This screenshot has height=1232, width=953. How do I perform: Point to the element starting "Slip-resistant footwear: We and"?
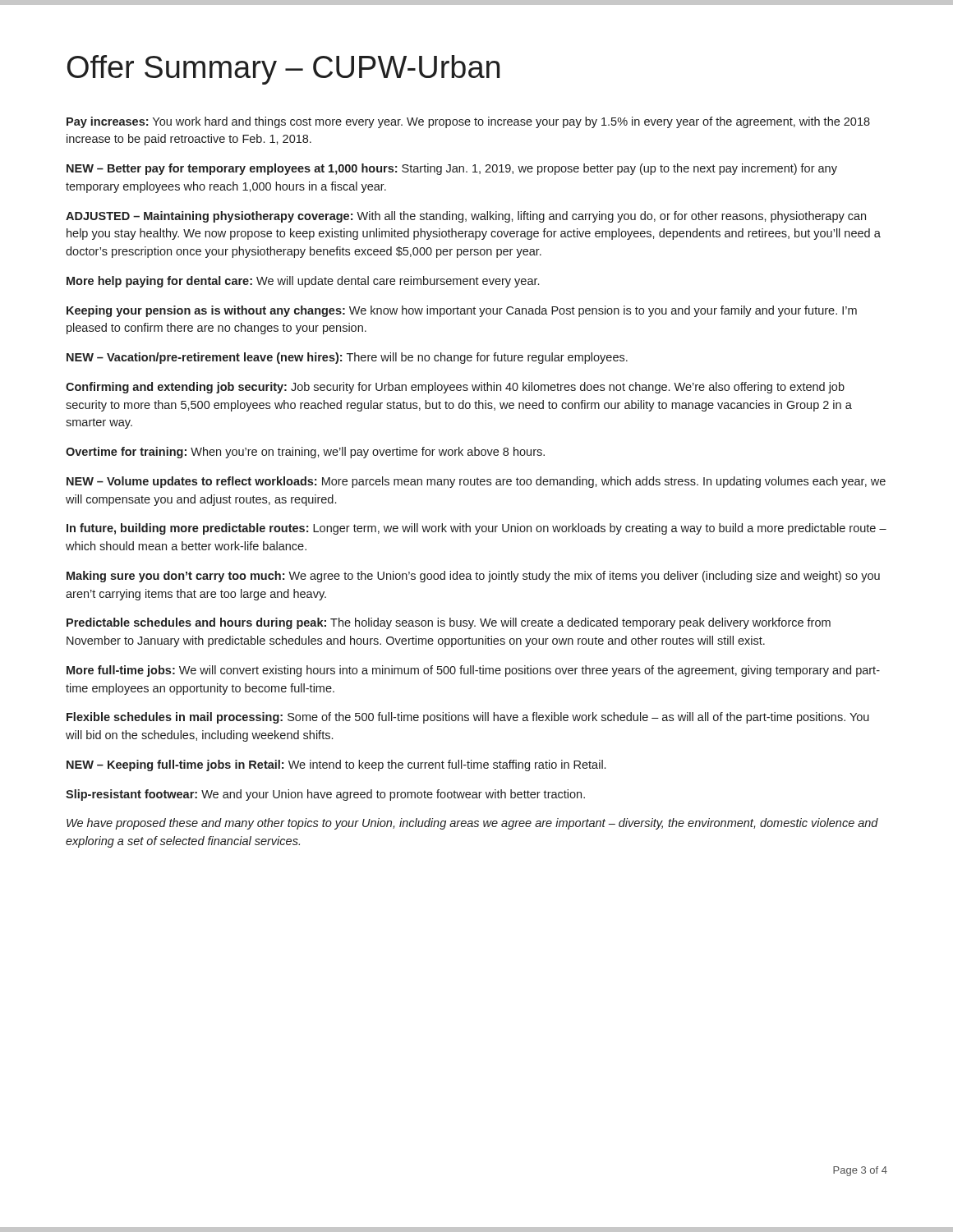(326, 794)
